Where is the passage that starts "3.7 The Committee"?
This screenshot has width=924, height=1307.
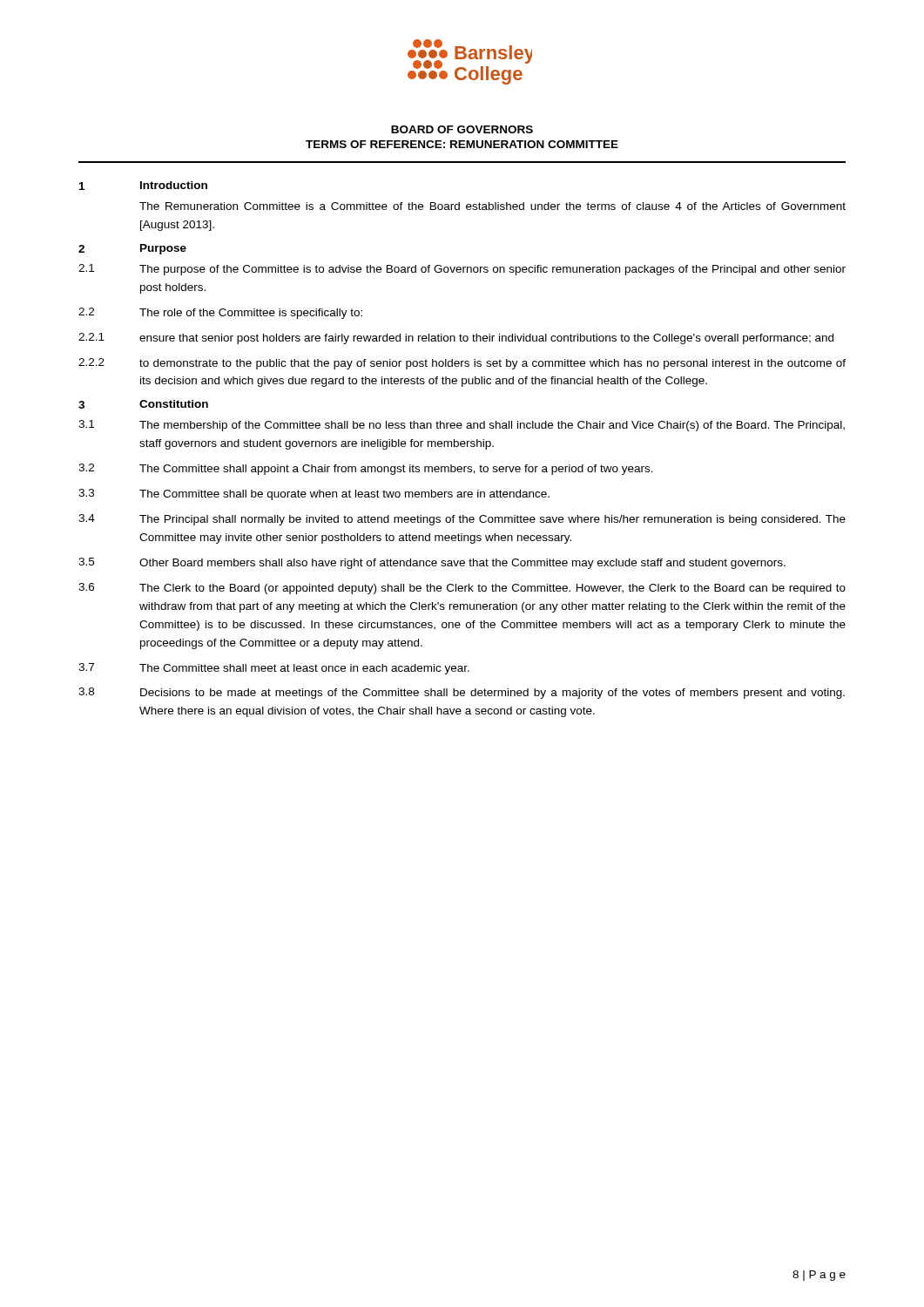(462, 668)
